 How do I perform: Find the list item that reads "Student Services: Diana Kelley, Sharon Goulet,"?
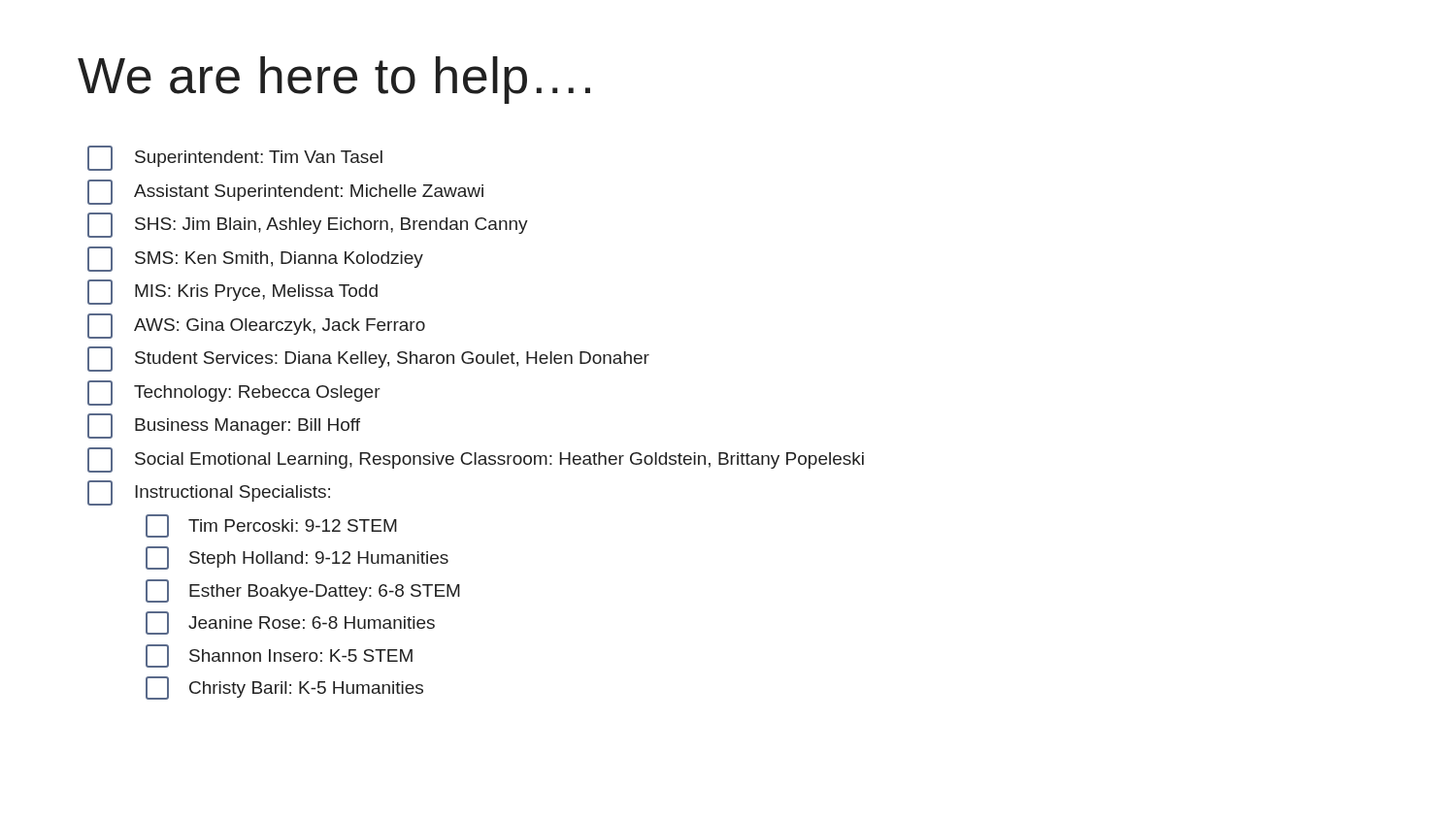368,358
